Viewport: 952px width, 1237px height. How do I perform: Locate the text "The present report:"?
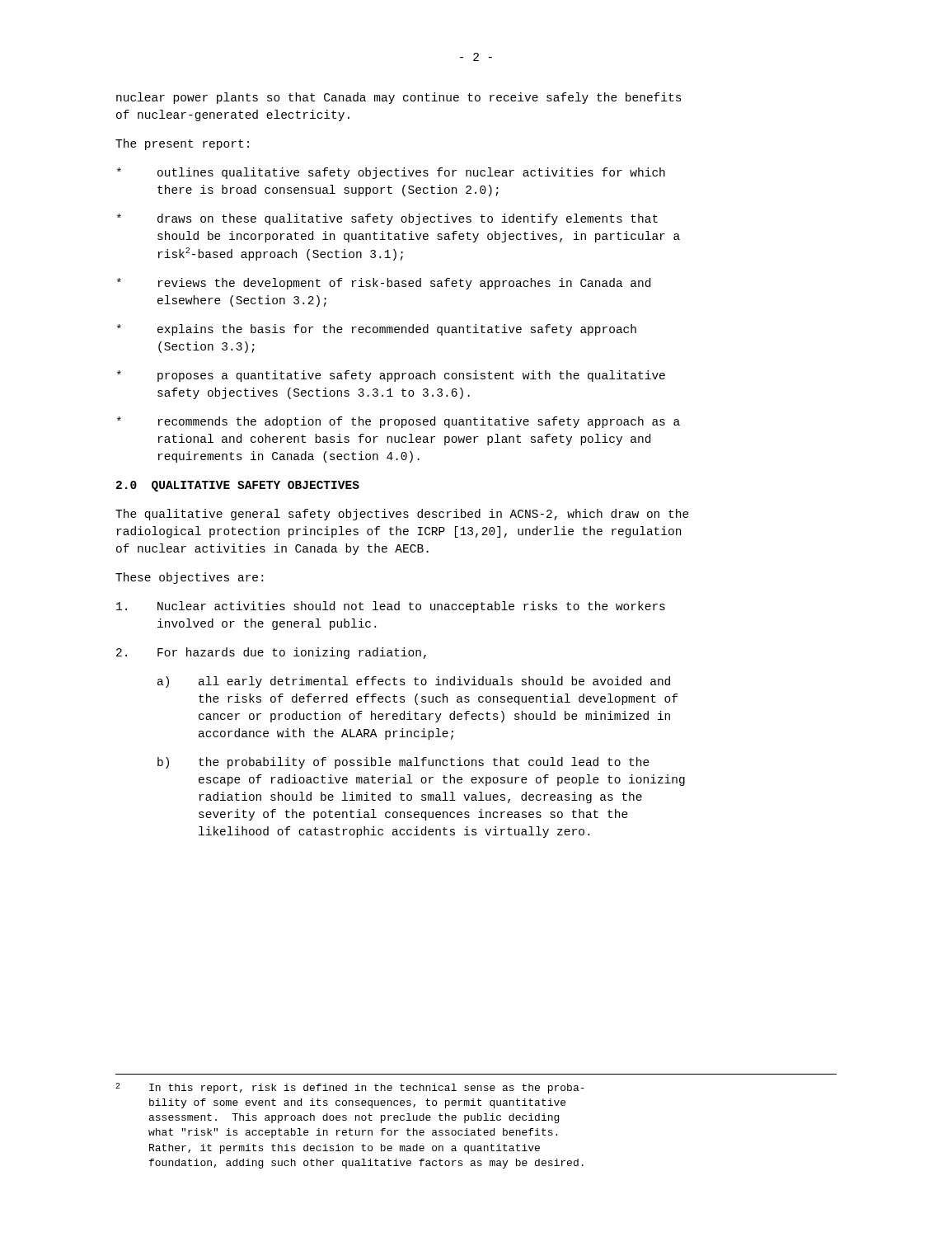pos(184,144)
